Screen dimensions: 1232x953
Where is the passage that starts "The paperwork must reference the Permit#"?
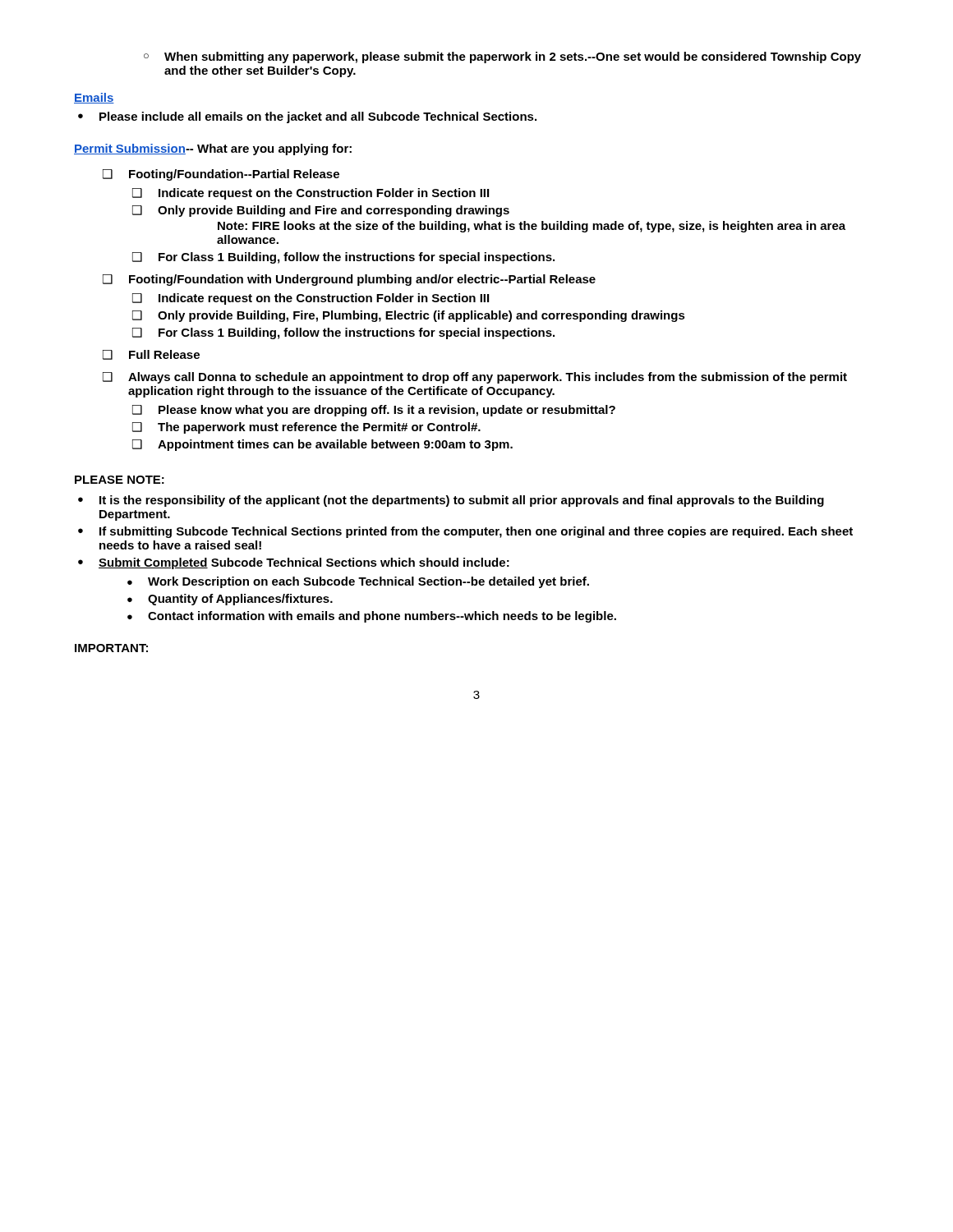click(319, 427)
